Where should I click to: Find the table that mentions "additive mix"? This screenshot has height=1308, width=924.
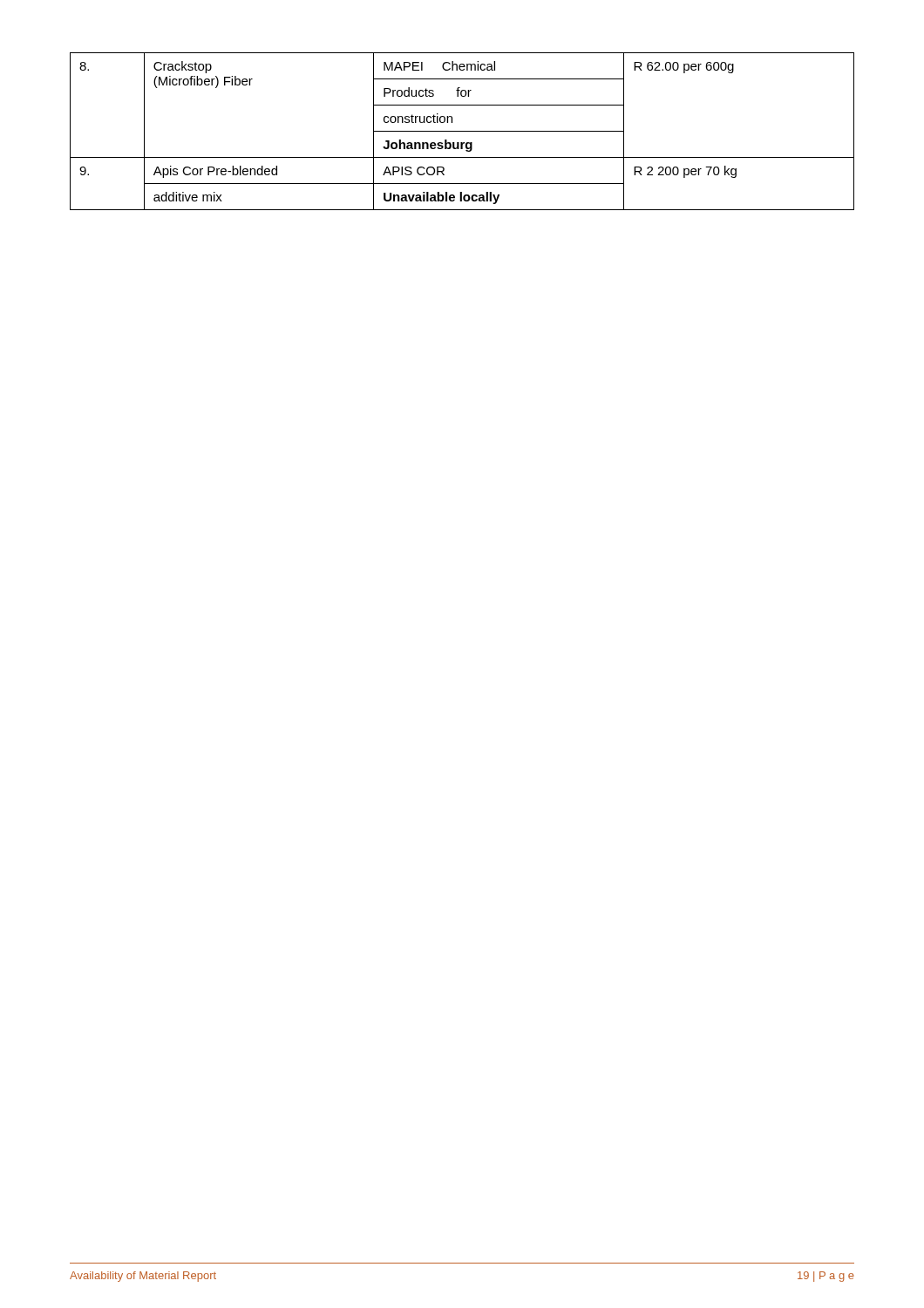click(x=462, y=131)
